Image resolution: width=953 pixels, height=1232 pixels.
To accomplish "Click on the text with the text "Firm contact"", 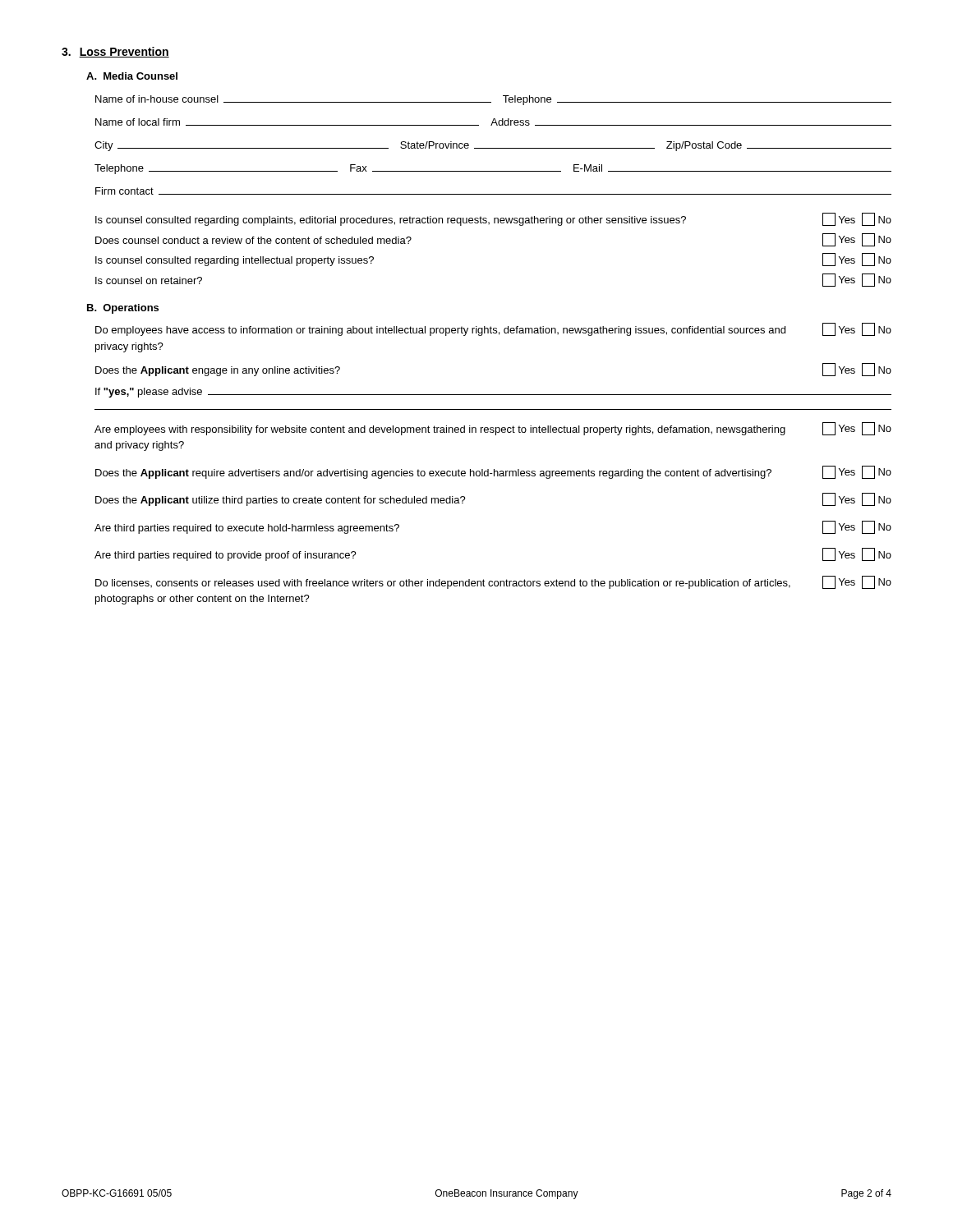I will pos(493,190).
